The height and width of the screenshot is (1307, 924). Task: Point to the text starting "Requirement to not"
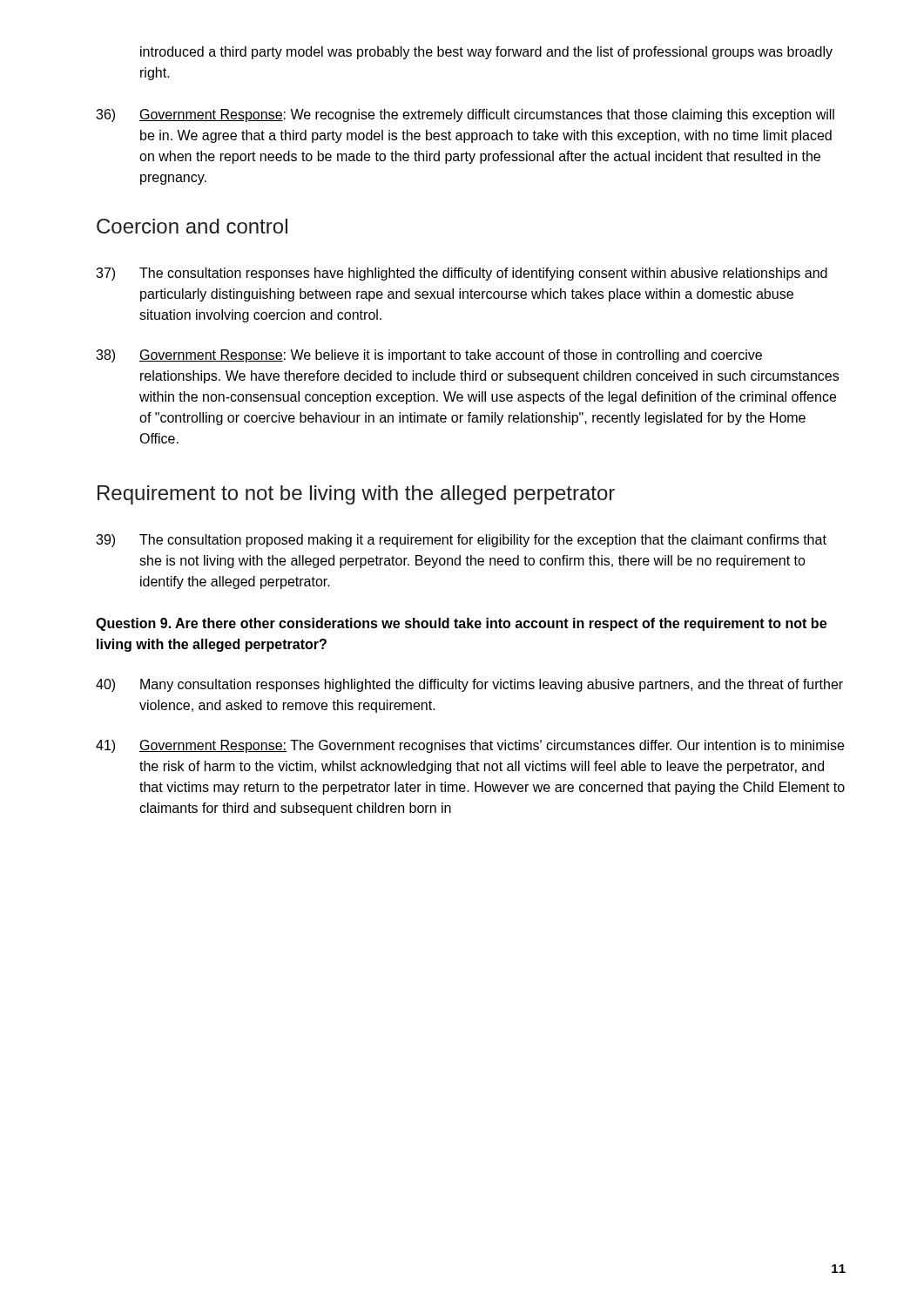click(x=355, y=493)
